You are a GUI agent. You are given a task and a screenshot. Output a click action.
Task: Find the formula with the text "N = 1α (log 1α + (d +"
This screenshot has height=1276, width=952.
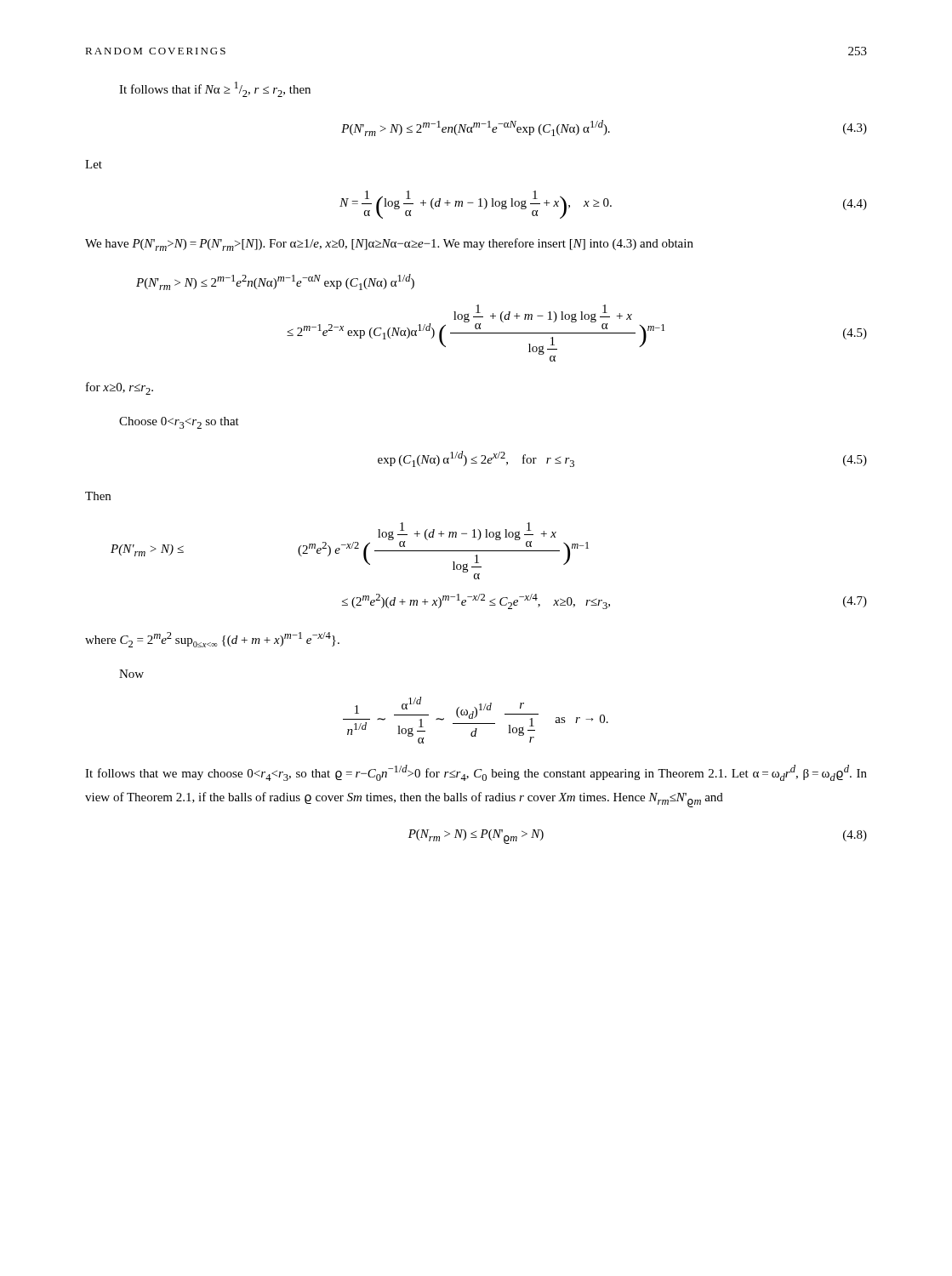[x=476, y=204]
